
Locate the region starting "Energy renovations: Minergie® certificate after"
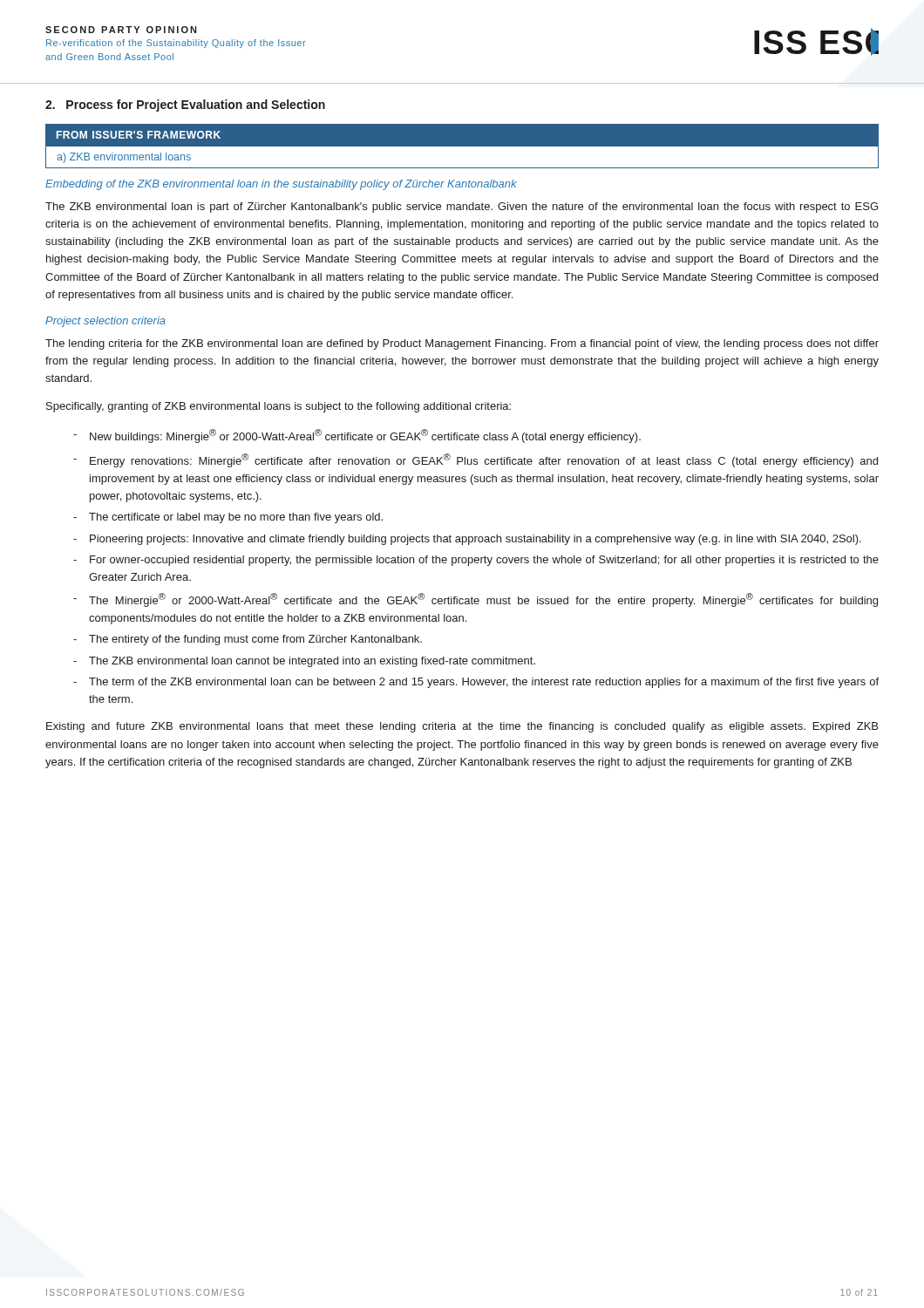[x=484, y=477]
